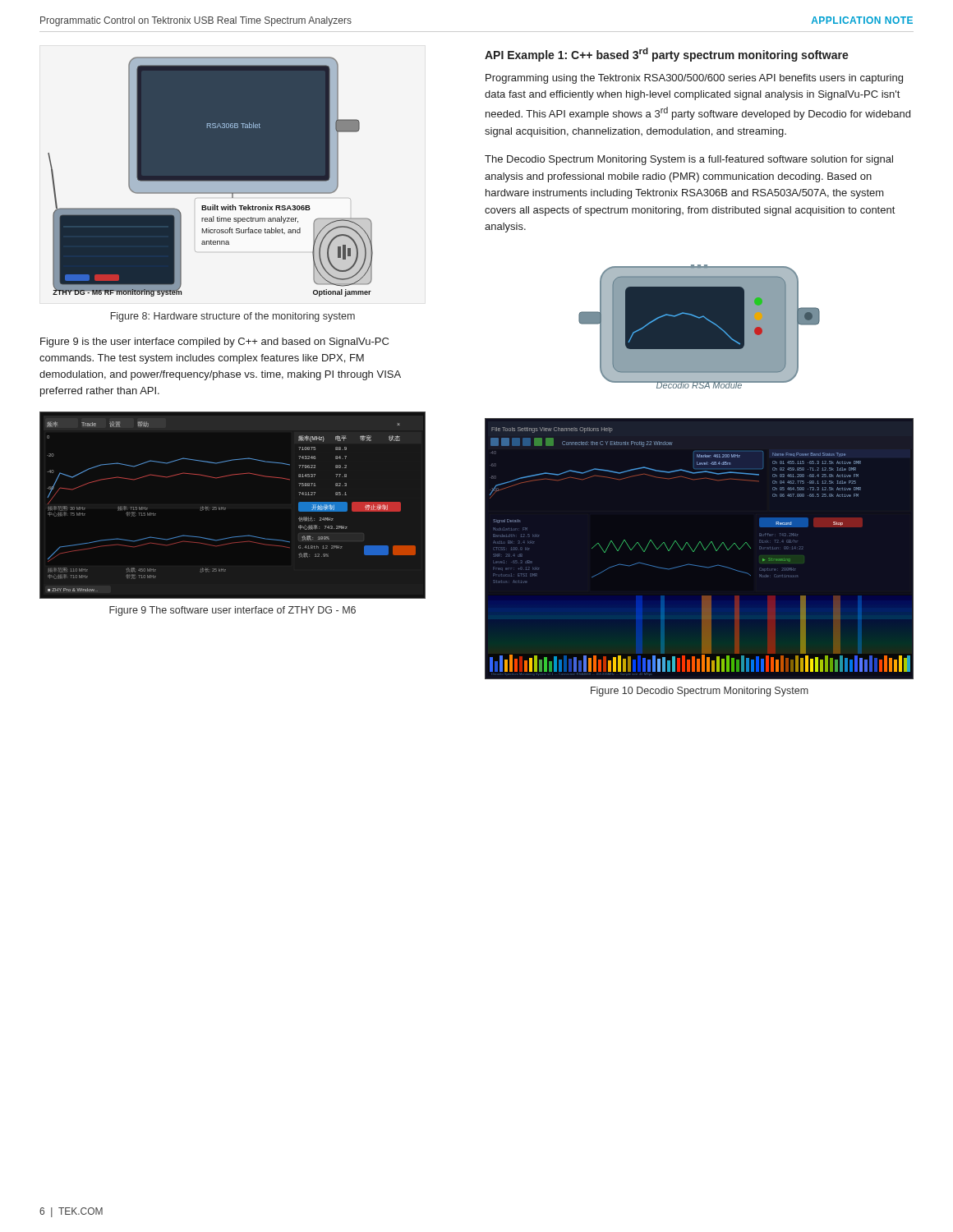953x1232 pixels.
Task: Locate the element starting "Figure 8: Hardware structure of the"
Action: (232, 316)
